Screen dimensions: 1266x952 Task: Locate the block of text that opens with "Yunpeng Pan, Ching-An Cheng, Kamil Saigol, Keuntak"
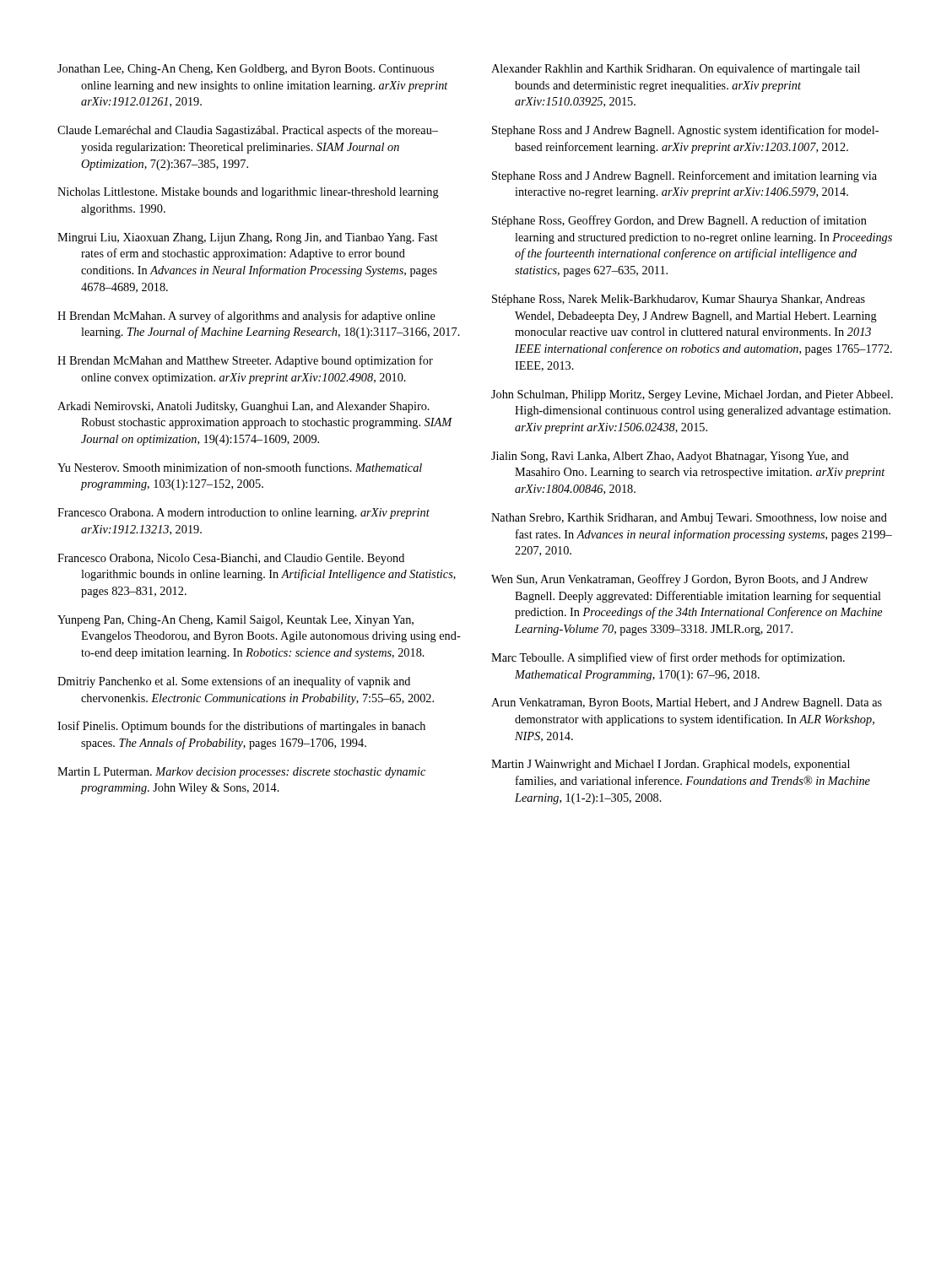259,636
